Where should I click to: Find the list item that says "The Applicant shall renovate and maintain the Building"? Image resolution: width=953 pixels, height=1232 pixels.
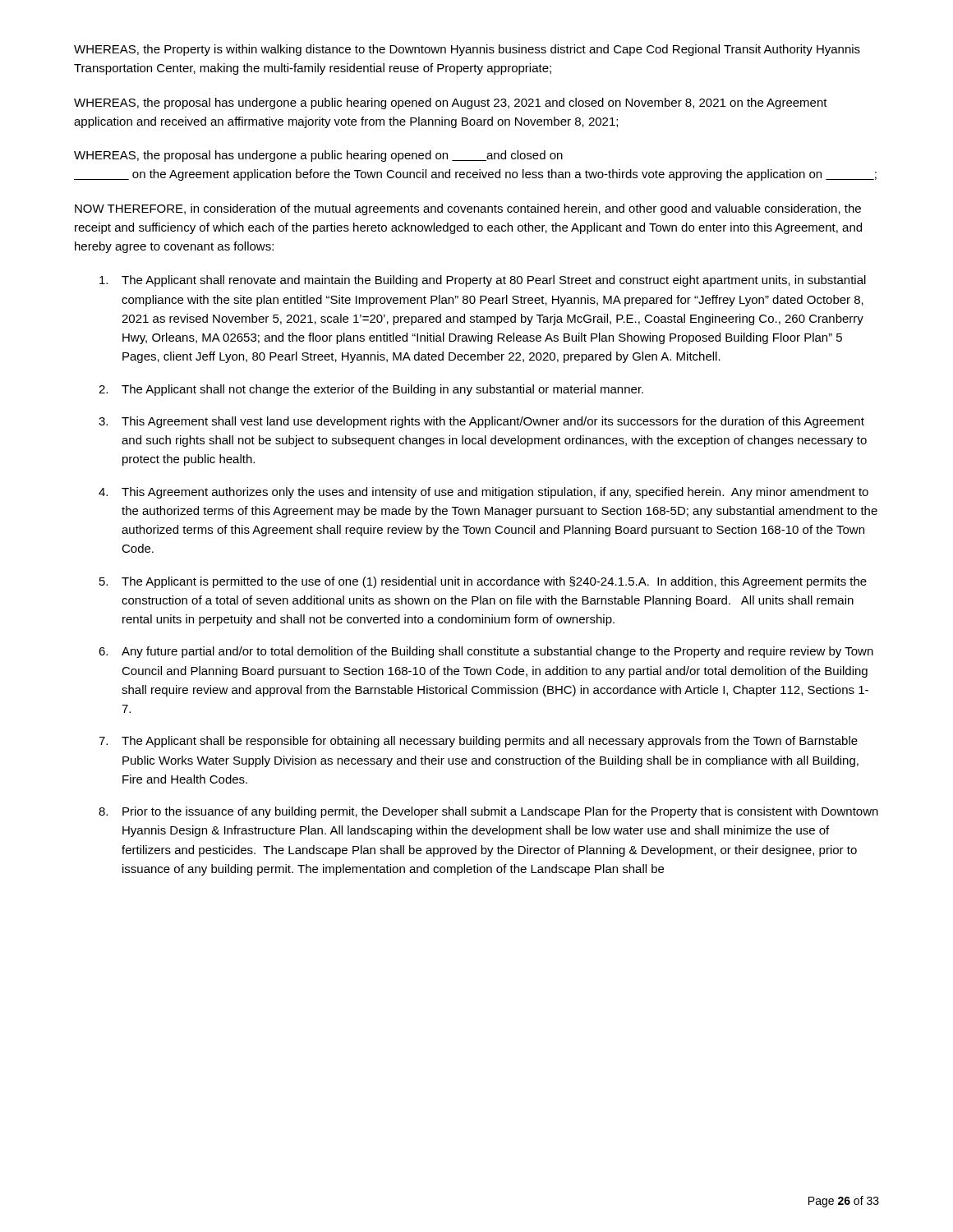click(x=489, y=318)
